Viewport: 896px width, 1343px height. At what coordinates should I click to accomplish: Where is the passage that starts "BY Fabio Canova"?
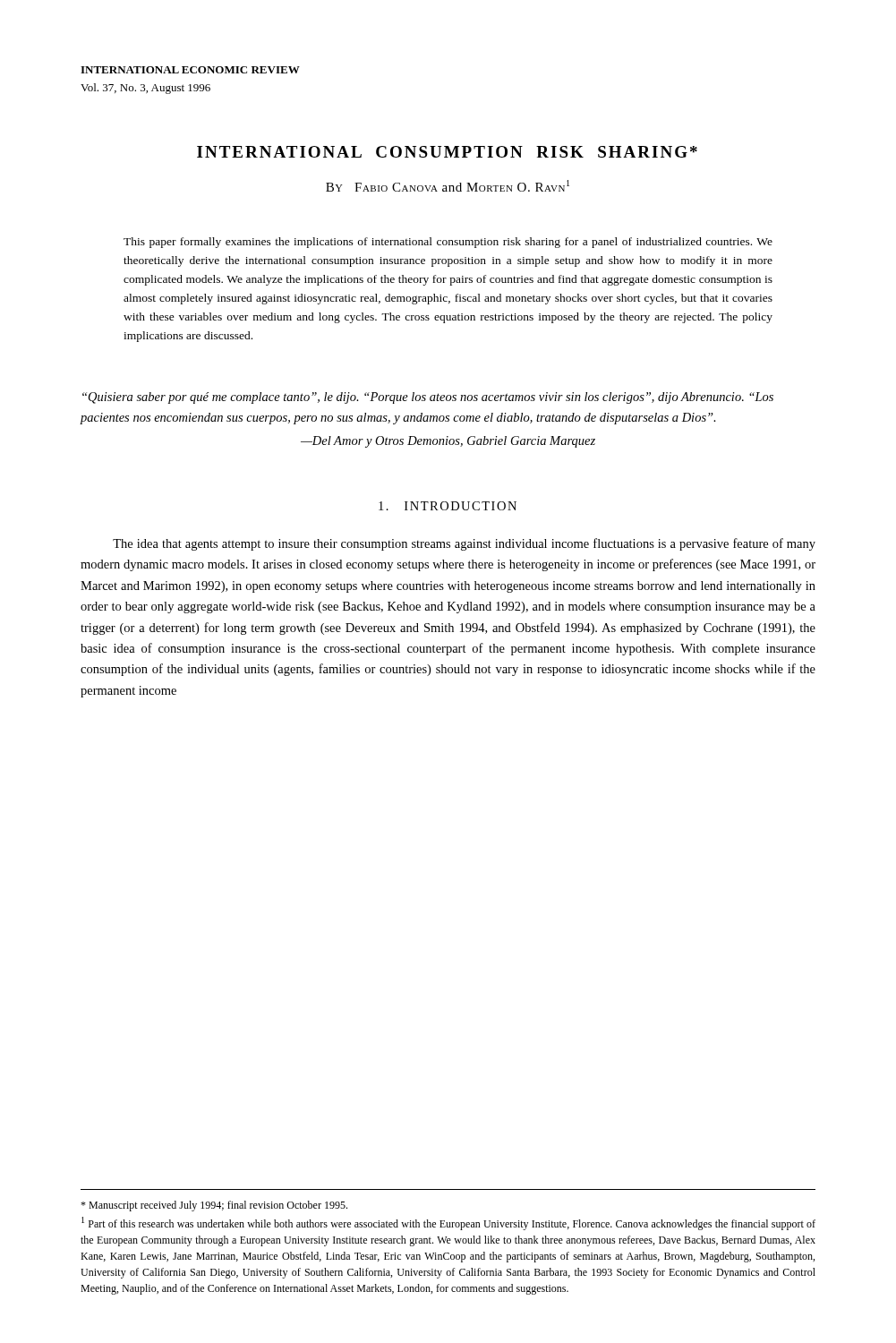[448, 188]
